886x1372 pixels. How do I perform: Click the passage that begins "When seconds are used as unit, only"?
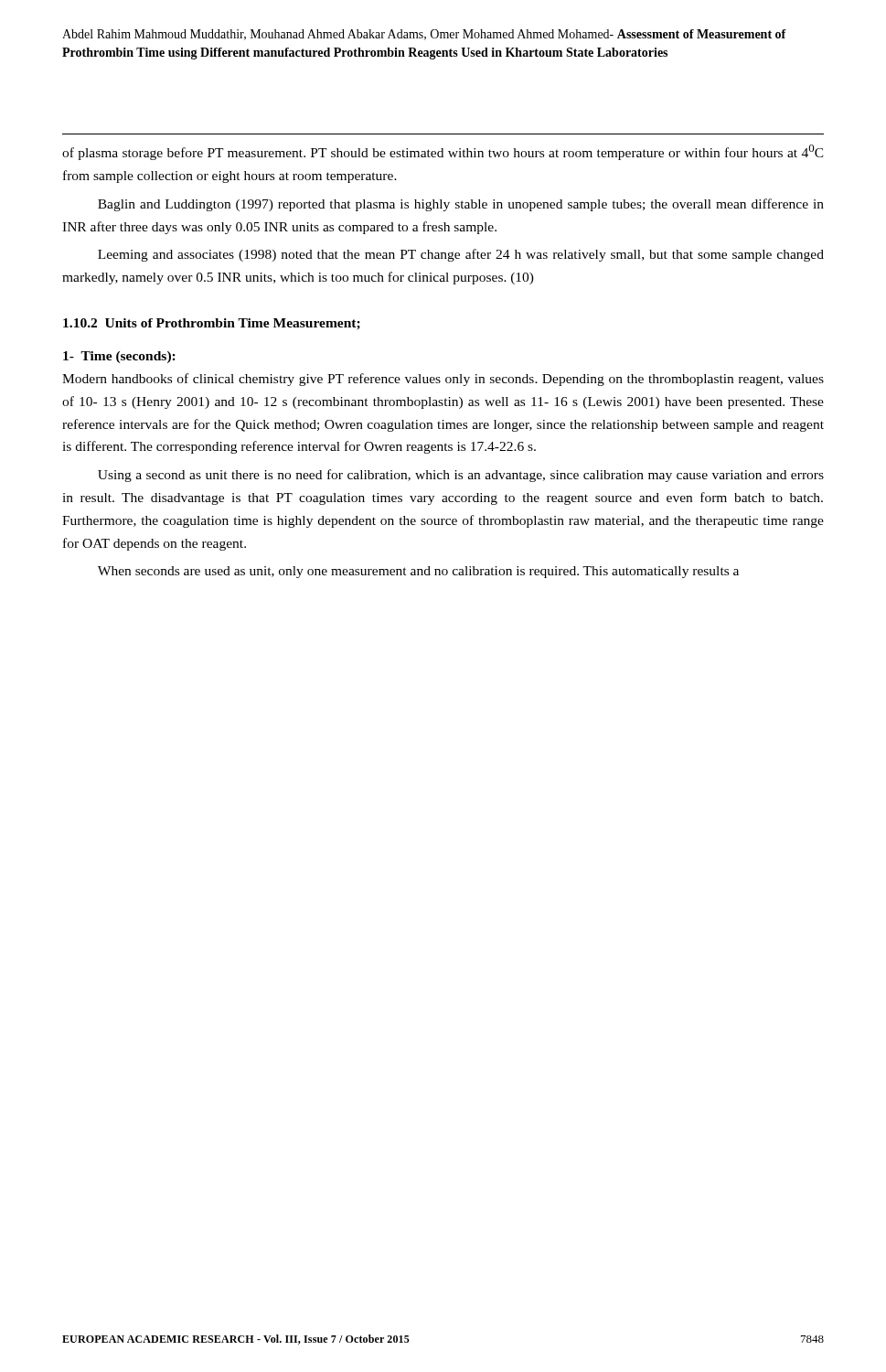[x=418, y=571]
